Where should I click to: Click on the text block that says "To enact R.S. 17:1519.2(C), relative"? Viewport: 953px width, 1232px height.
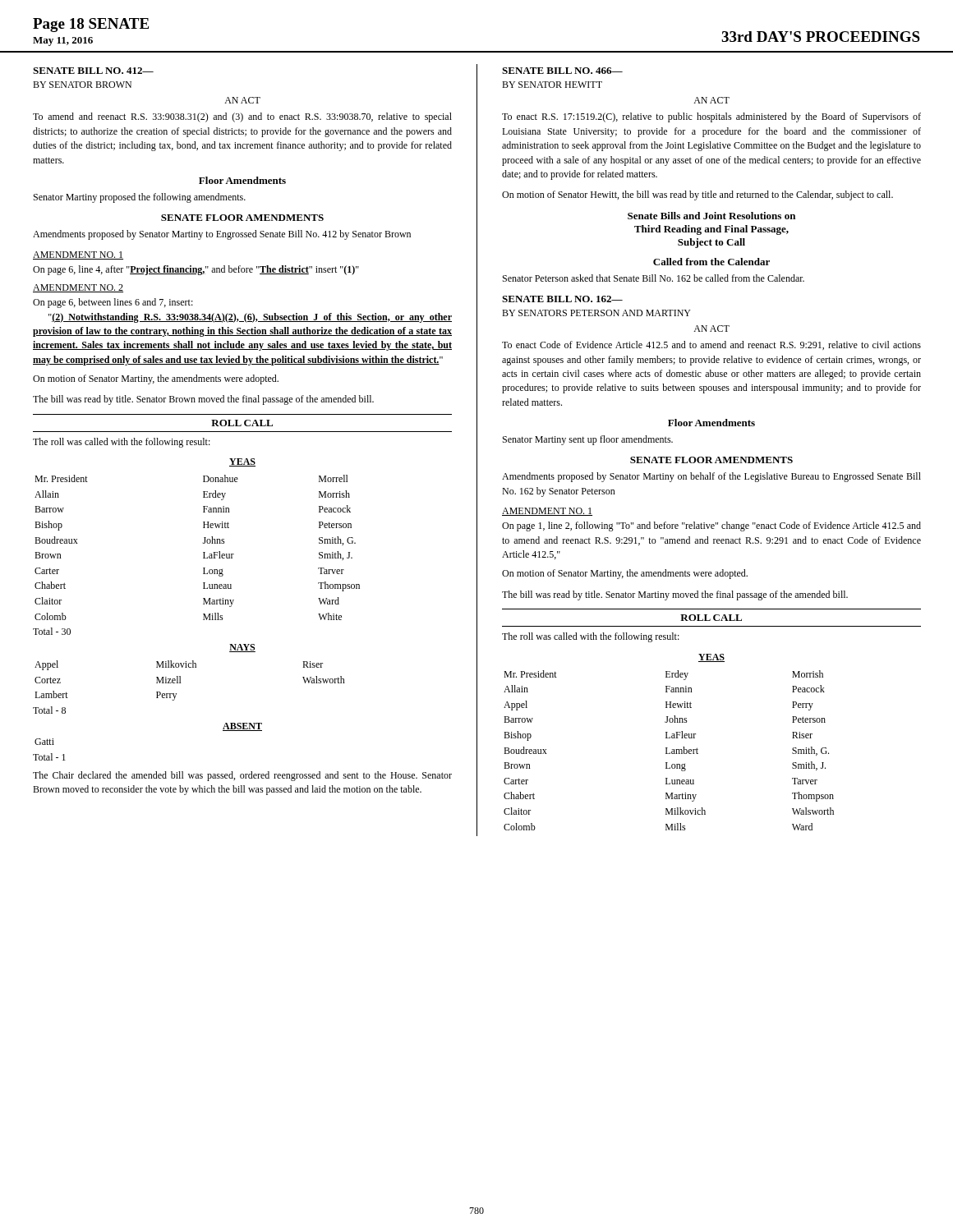pos(711,146)
